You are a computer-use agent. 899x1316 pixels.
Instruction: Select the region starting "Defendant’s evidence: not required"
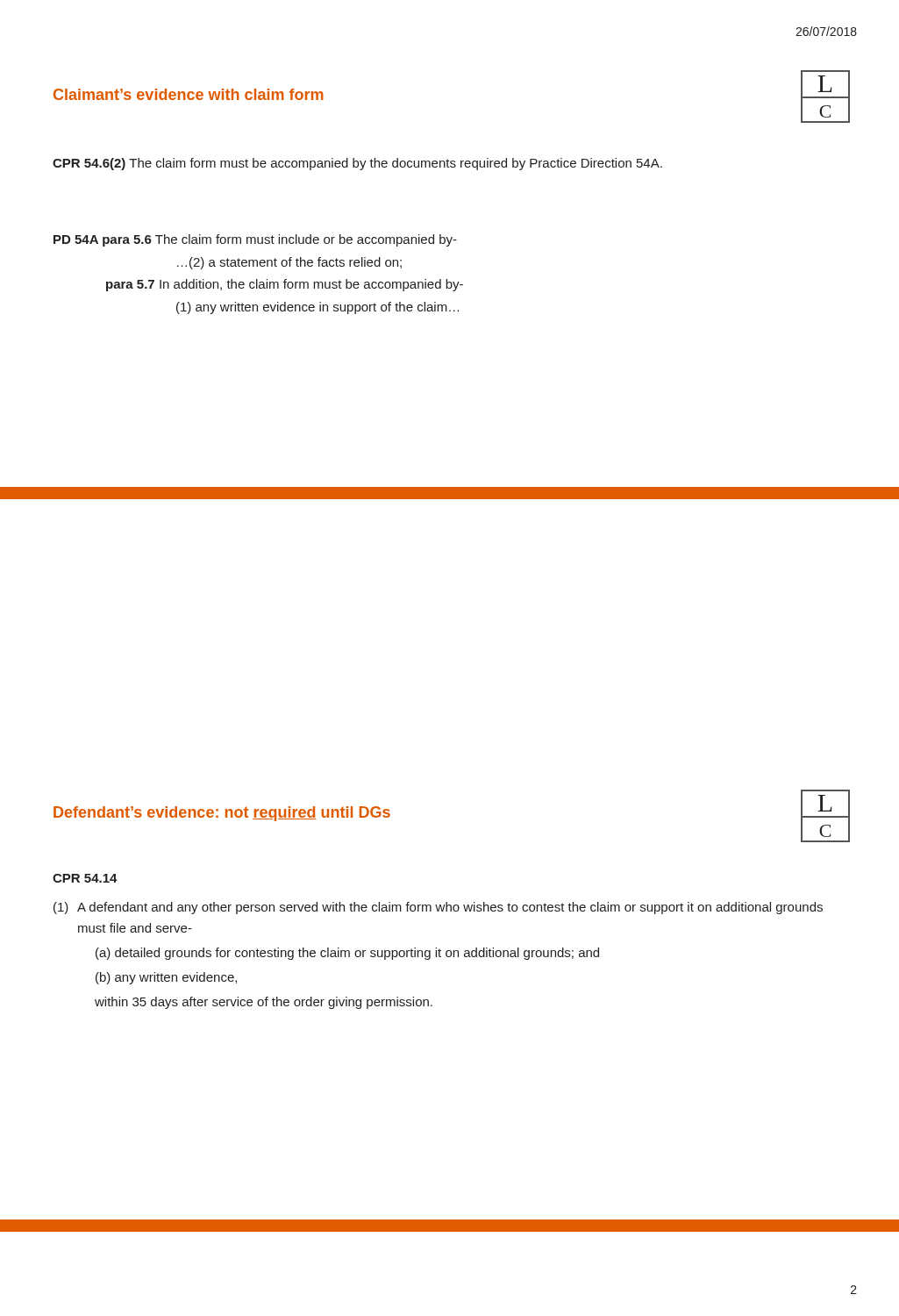pos(222,812)
